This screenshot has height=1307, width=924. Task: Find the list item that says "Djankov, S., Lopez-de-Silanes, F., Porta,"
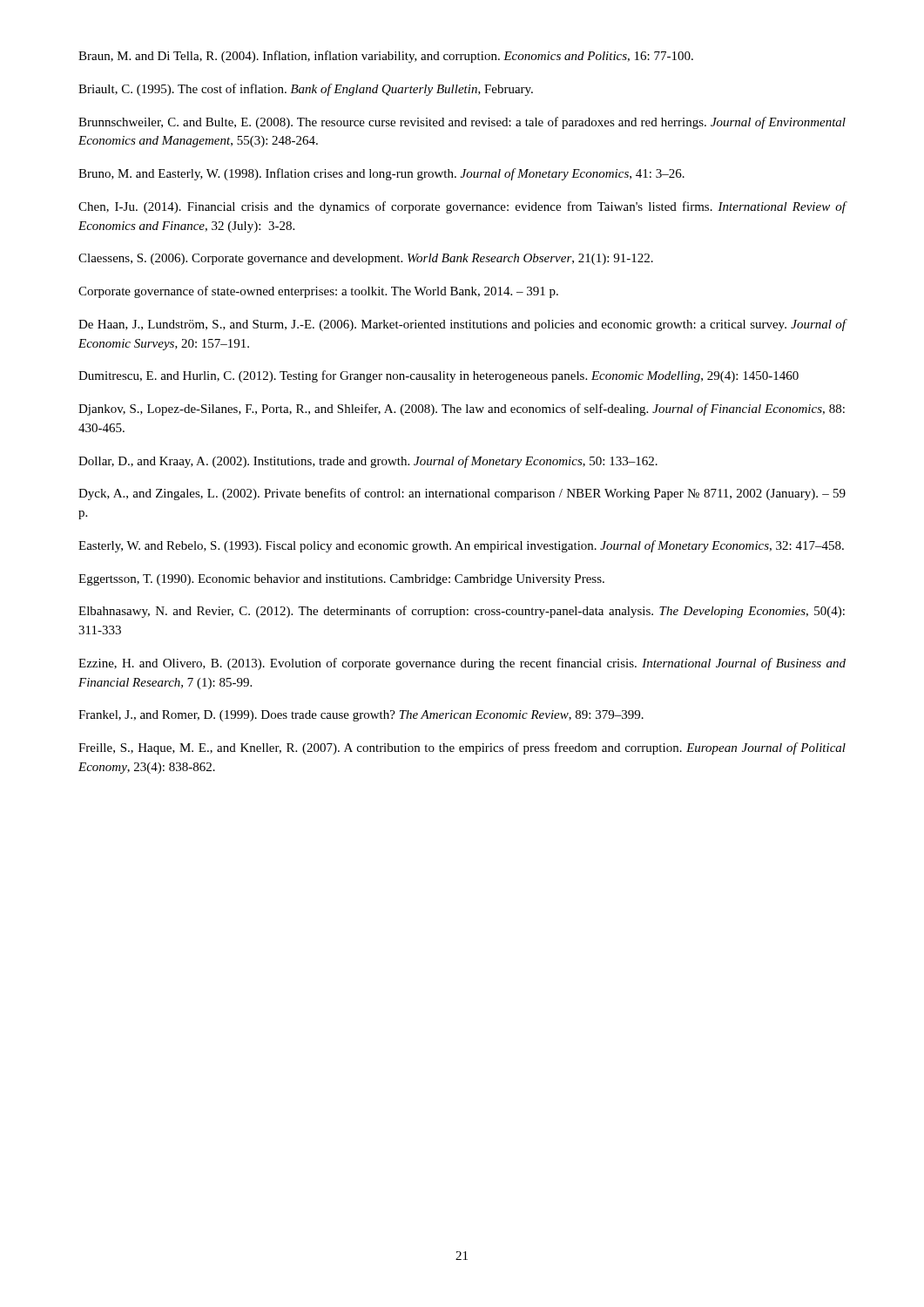coord(462,418)
